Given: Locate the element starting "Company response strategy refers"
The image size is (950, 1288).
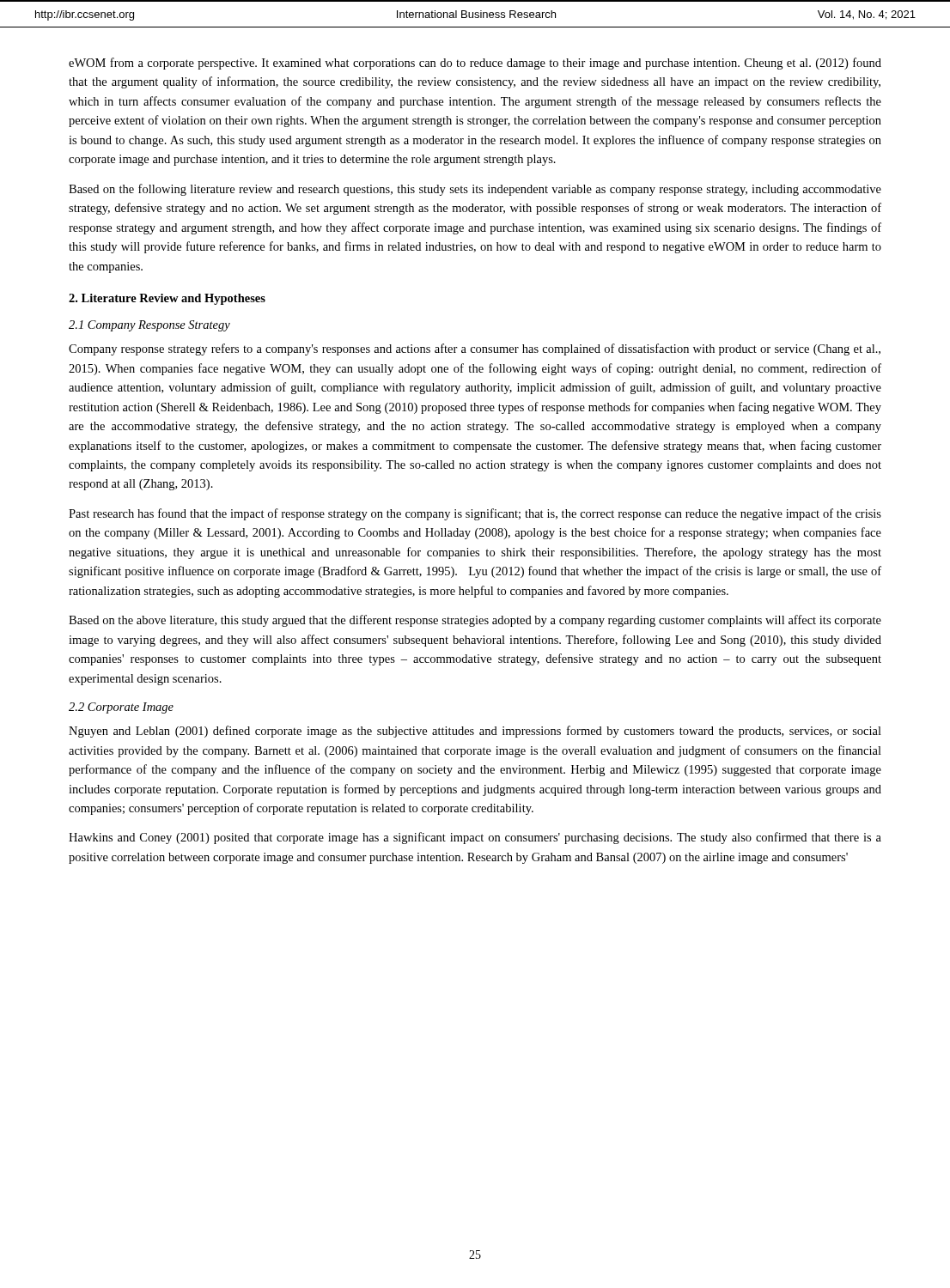Looking at the screenshot, I should [475, 416].
